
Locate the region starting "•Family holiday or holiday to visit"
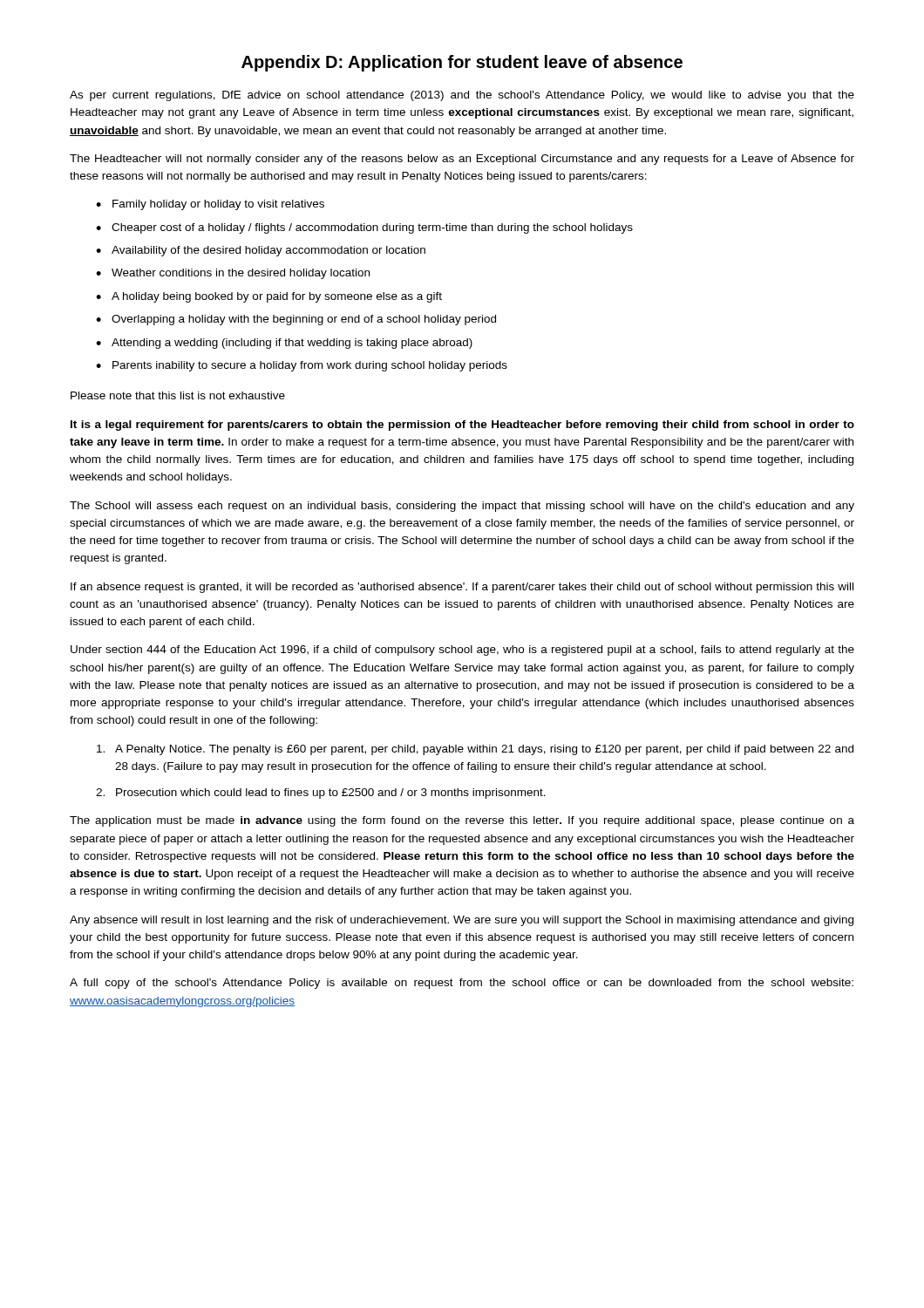click(210, 206)
